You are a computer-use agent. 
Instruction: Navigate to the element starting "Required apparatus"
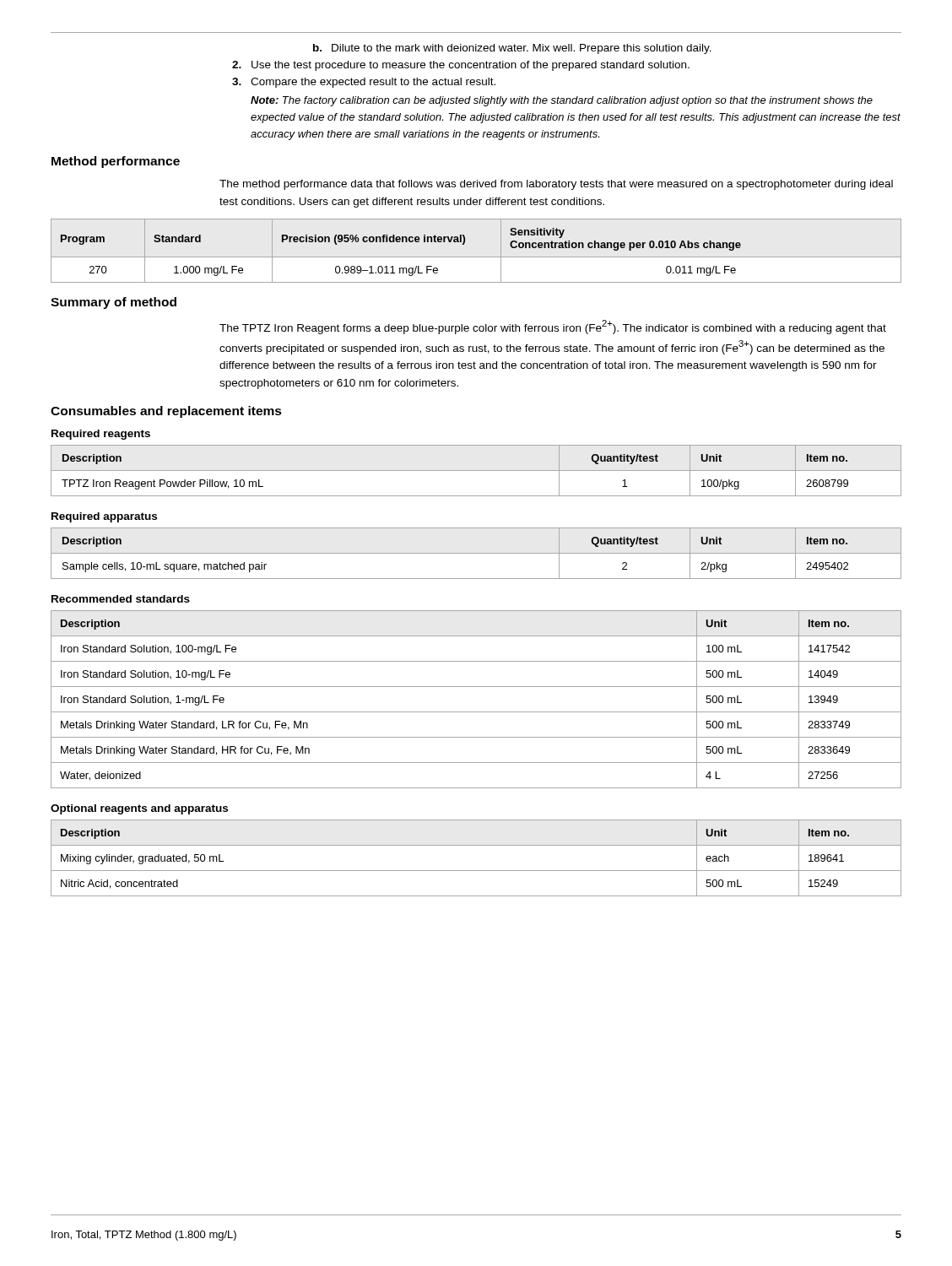pyautogui.click(x=104, y=516)
